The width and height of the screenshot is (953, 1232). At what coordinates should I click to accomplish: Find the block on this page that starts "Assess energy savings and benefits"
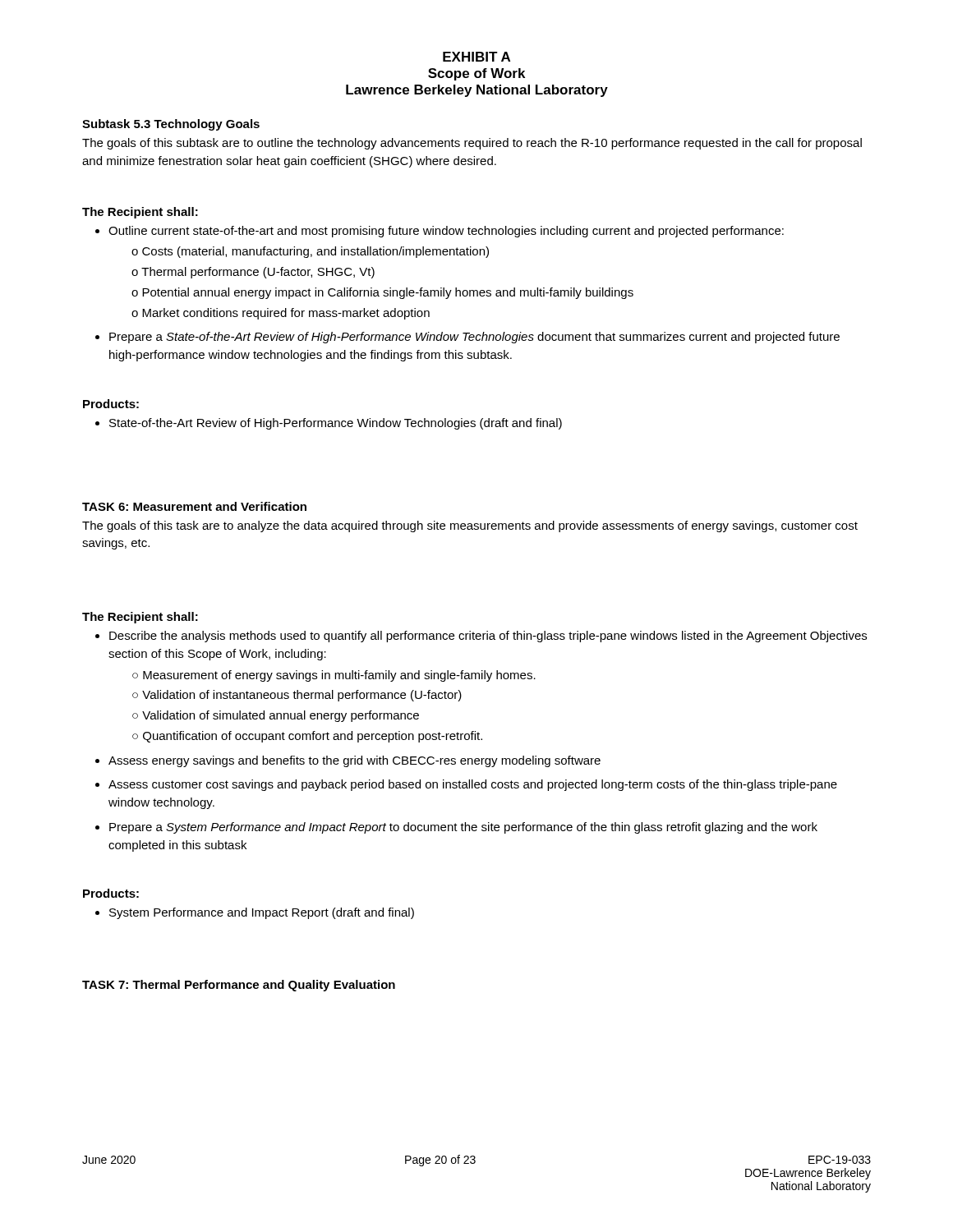[x=476, y=760]
